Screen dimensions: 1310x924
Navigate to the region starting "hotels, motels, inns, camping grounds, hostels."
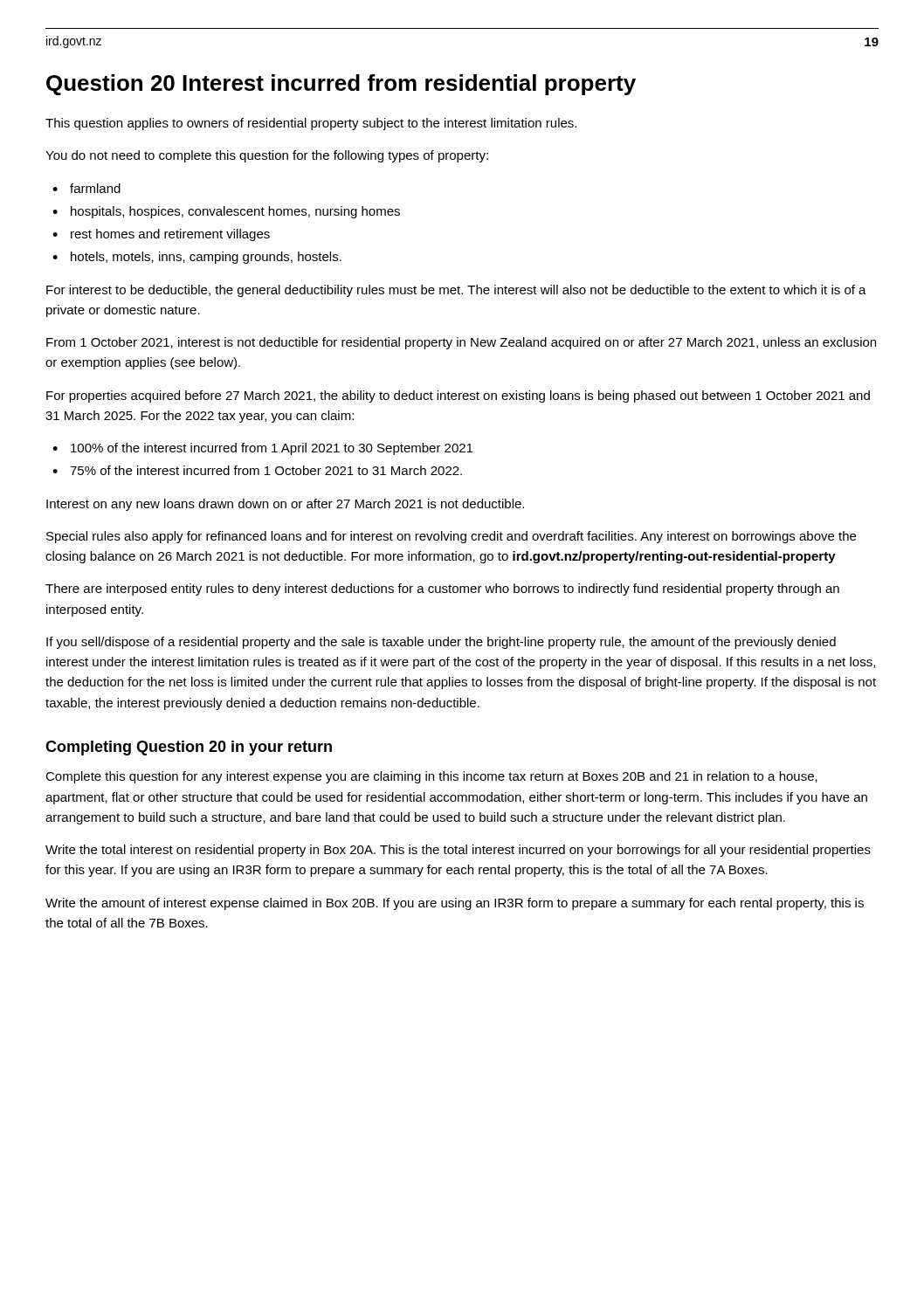(x=206, y=257)
